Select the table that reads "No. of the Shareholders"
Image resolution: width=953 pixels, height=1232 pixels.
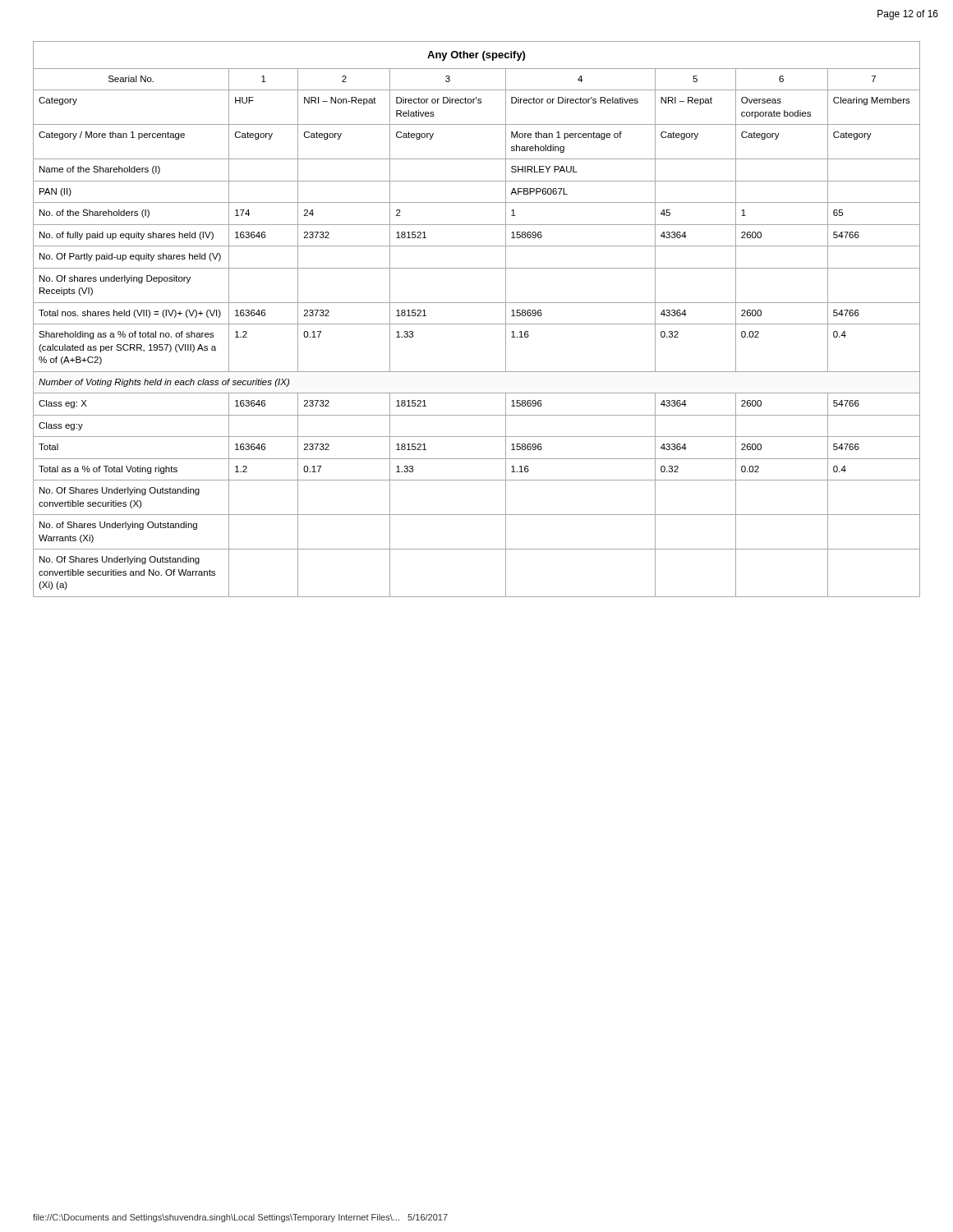[x=476, y=319]
